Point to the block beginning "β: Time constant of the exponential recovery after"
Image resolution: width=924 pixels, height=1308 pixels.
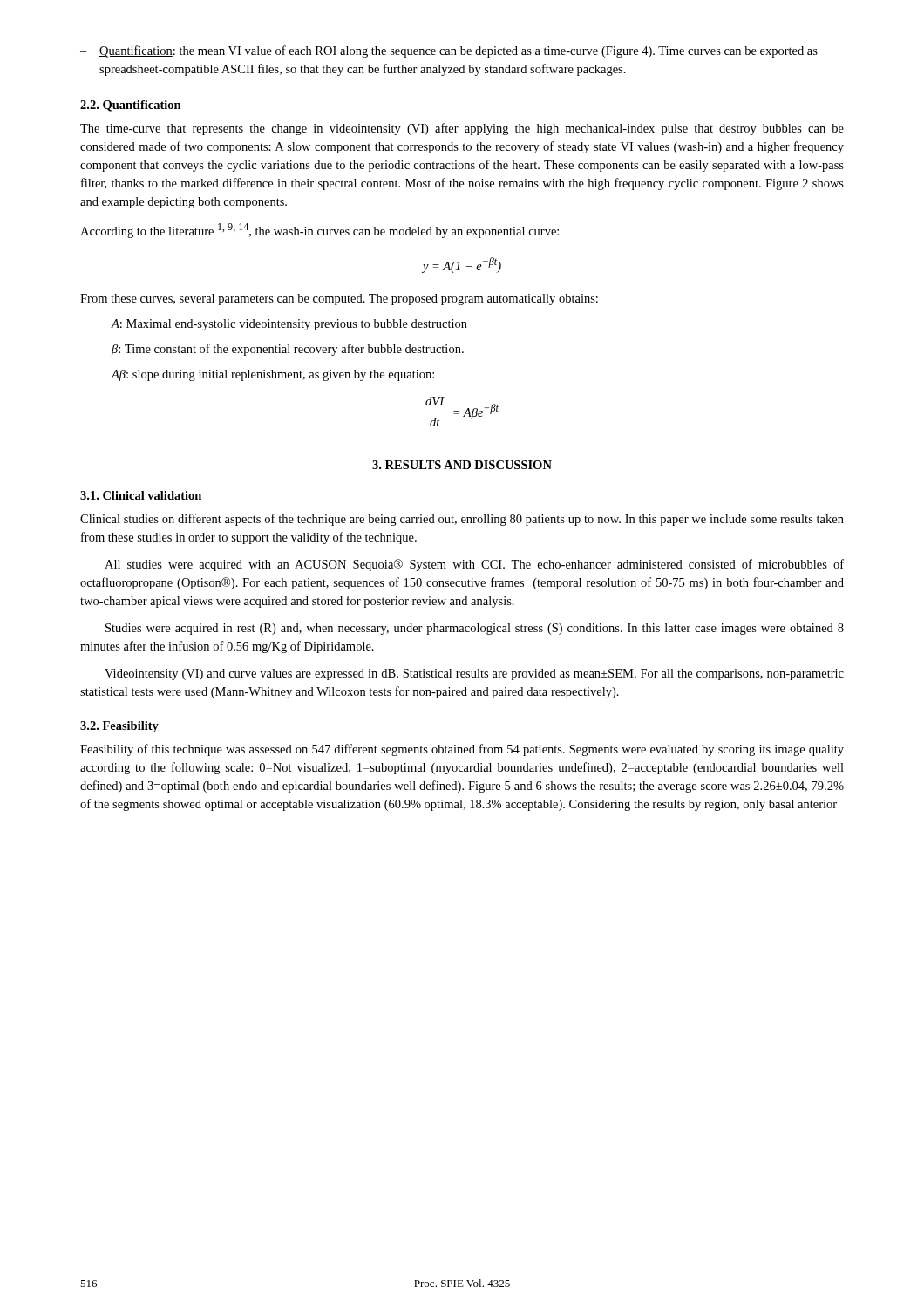(288, 349)
